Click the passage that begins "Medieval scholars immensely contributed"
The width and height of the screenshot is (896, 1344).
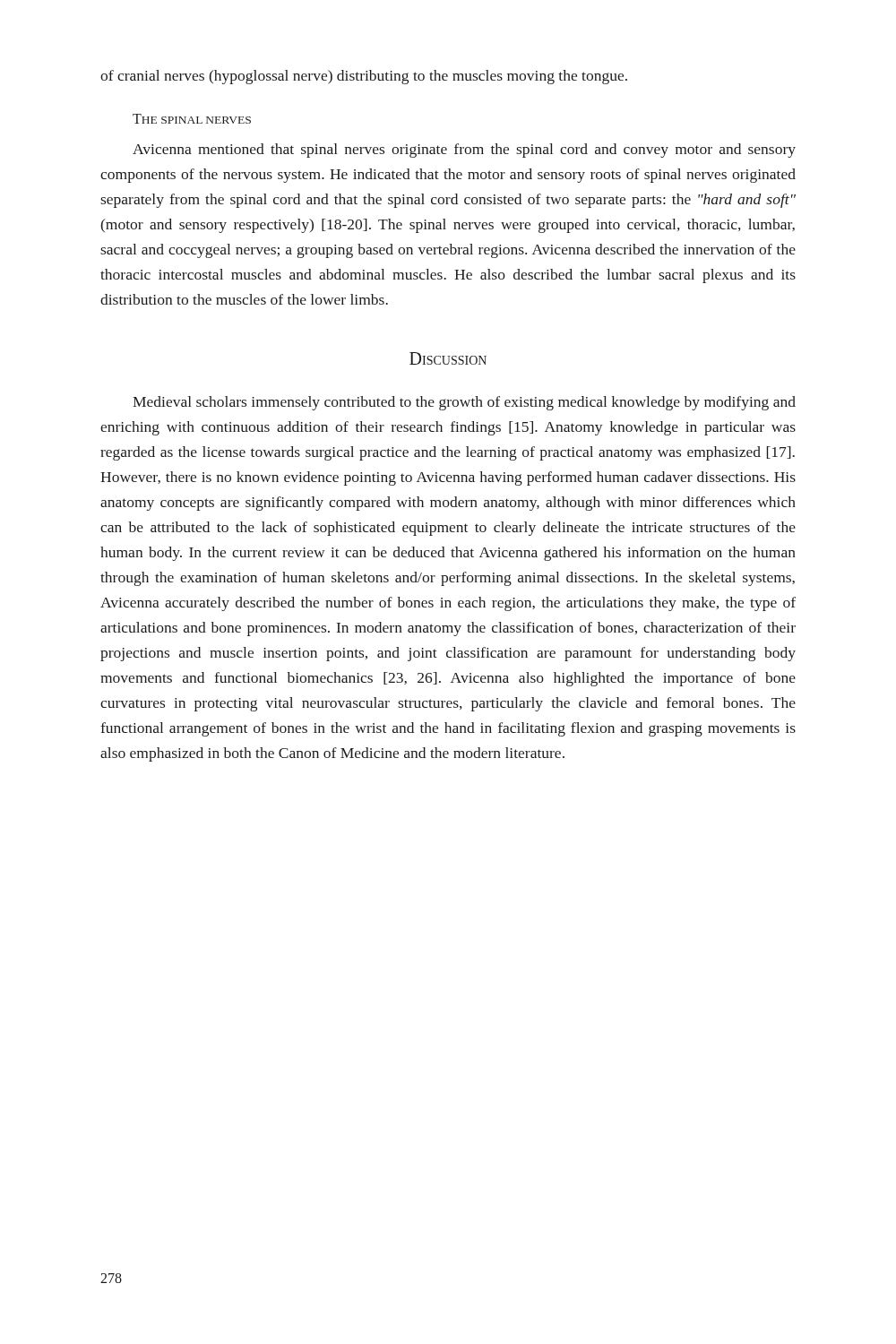tap(448, 577)
